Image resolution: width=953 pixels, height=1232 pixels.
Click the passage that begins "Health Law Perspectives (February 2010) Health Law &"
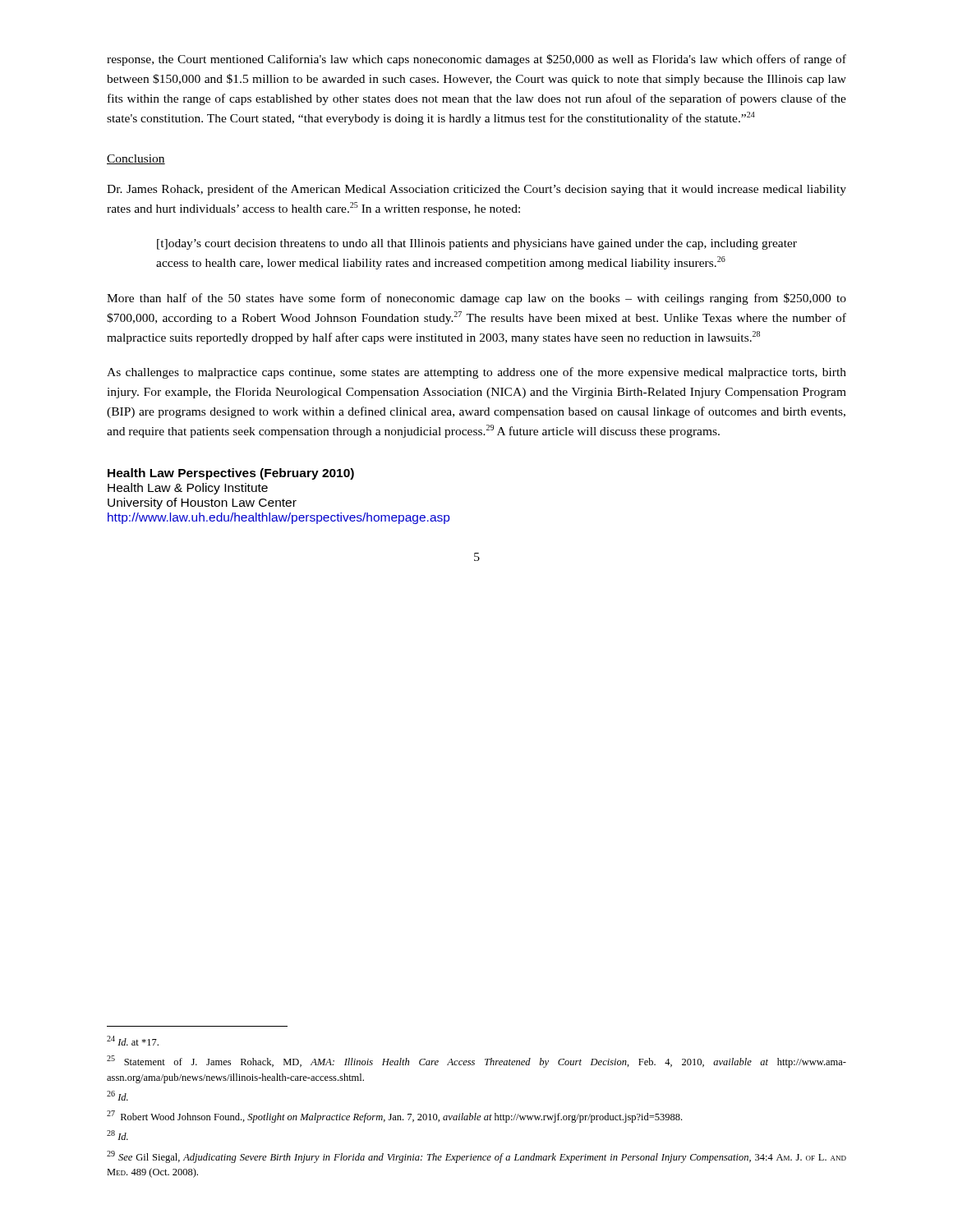231,474
